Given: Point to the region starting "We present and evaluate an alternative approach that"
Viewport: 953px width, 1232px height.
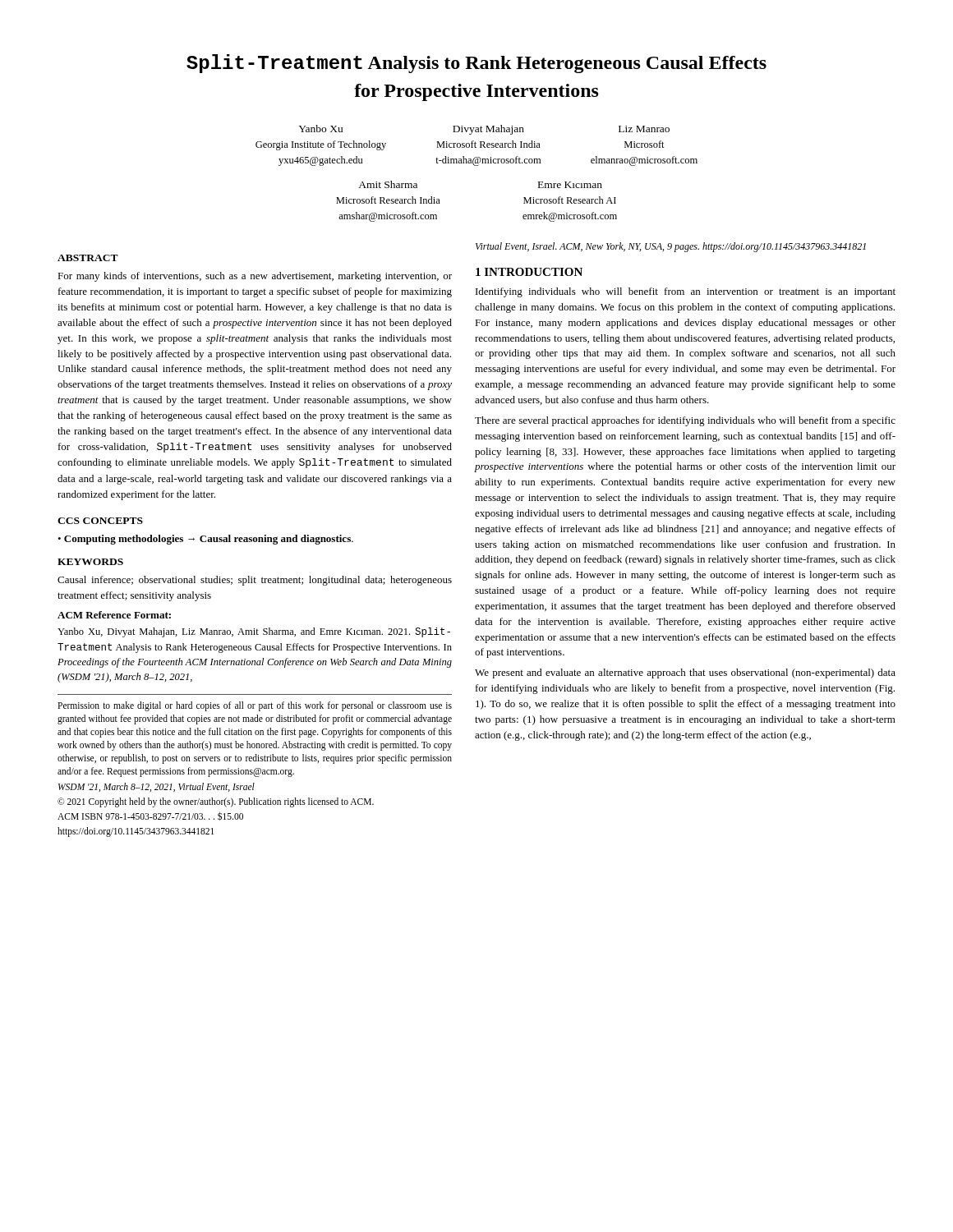Looking at the screenshot, I should click(685, 704).
